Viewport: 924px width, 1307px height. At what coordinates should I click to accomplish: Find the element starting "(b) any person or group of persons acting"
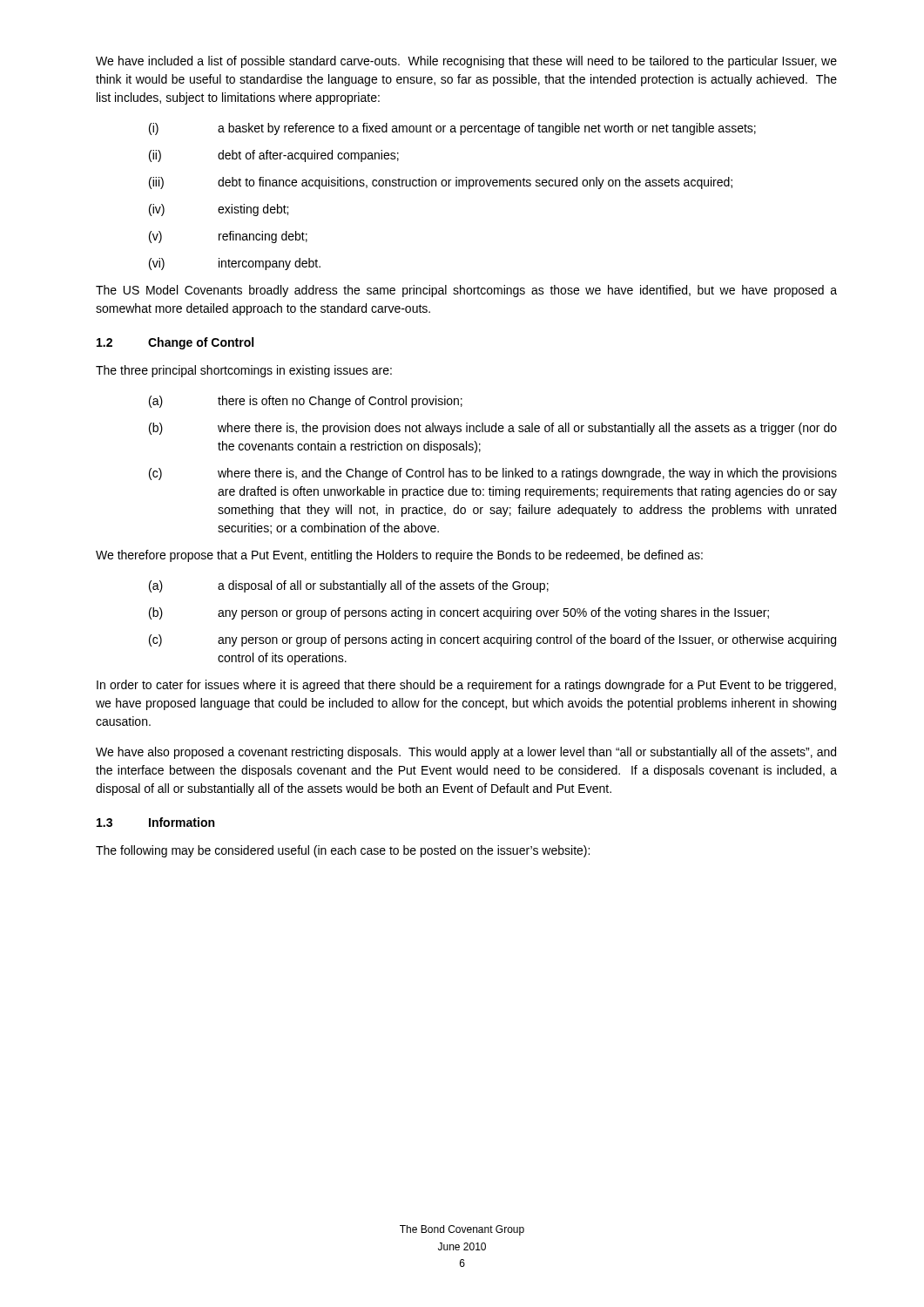[x=466, y=613]
